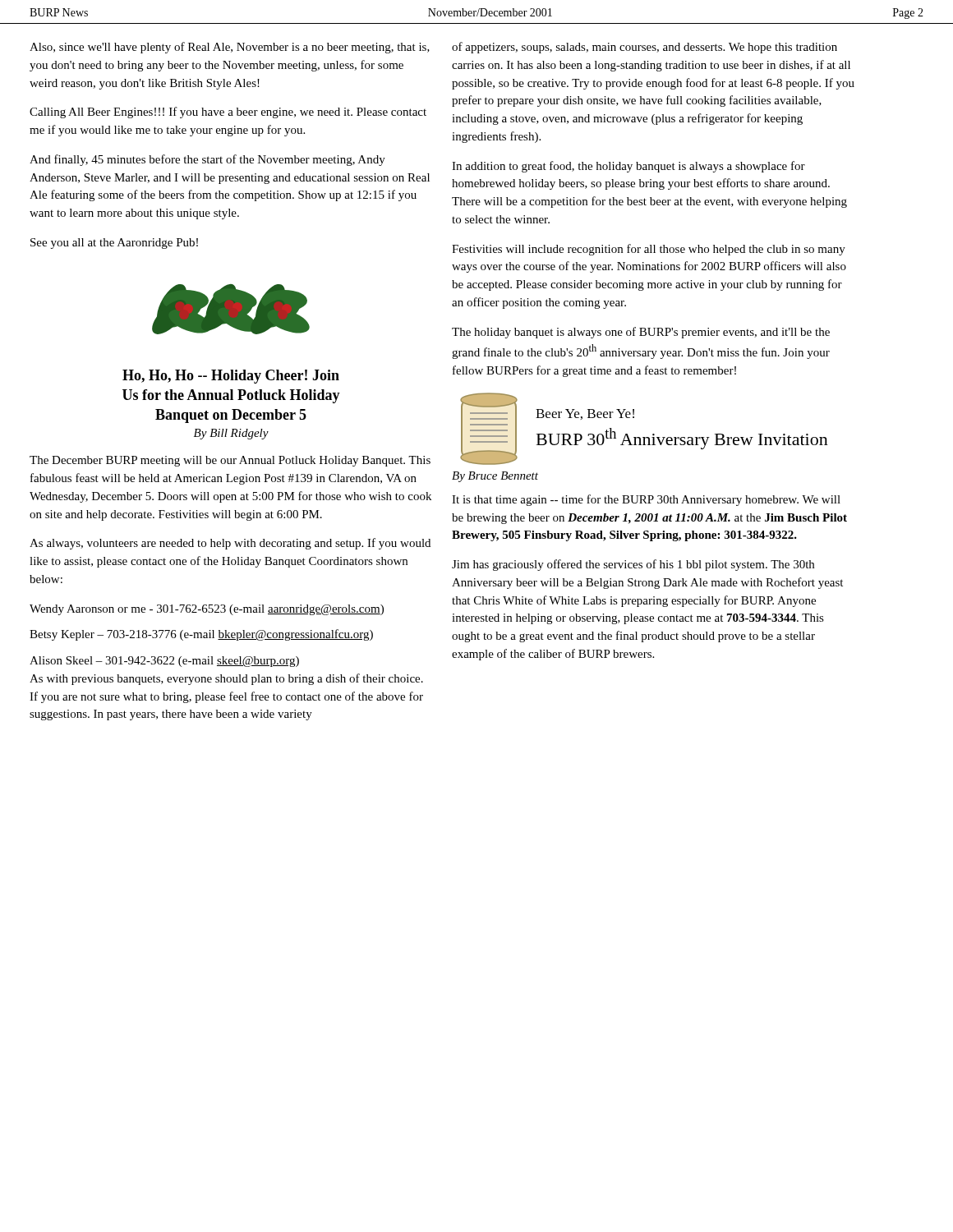The image size is (953, 1232).
Task: Find the region starting "It is that time again -- time for"
Action: click(x=649, y=517)
